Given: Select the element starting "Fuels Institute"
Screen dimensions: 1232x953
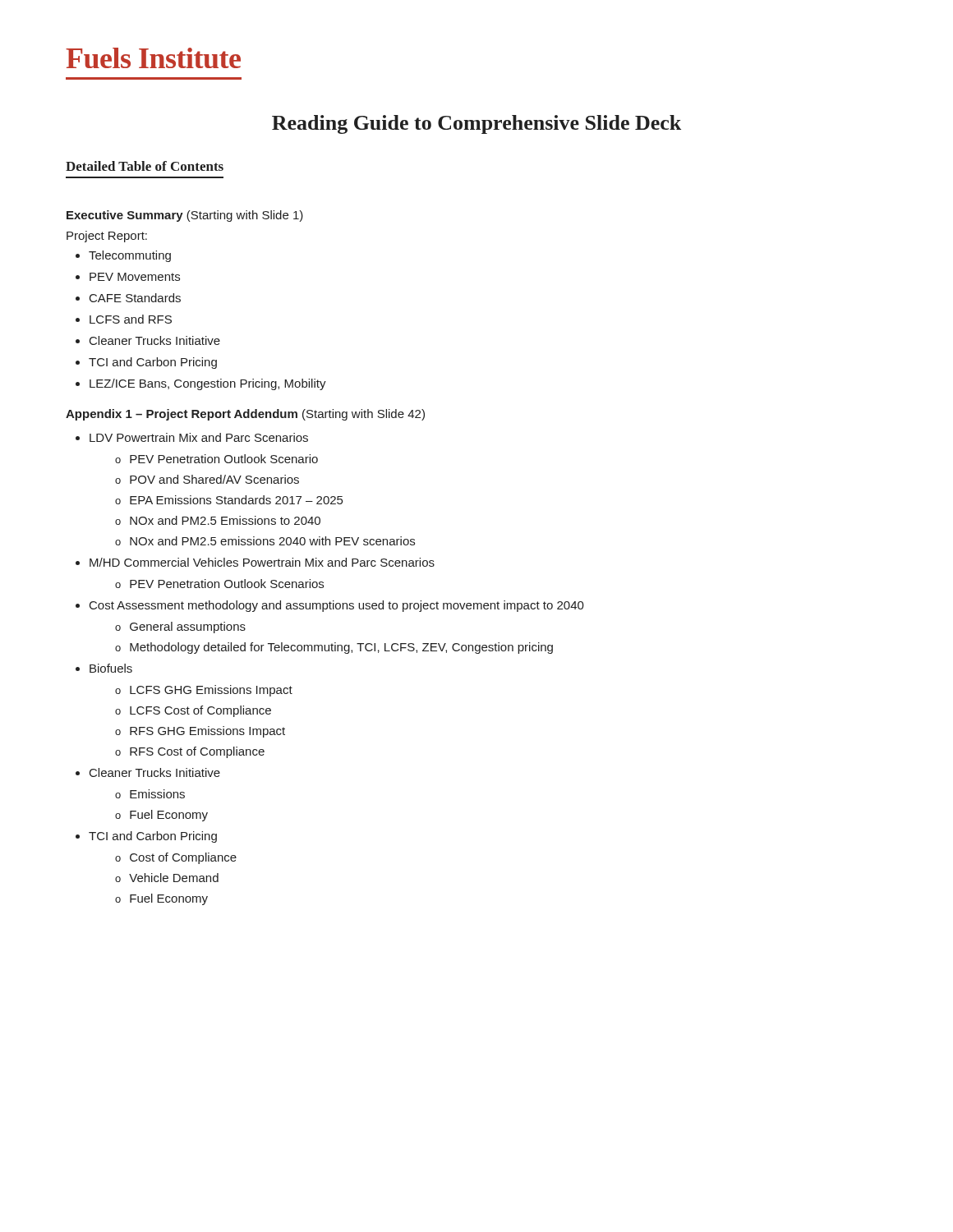Looking at the screenshot, I should tap(153, 60).
